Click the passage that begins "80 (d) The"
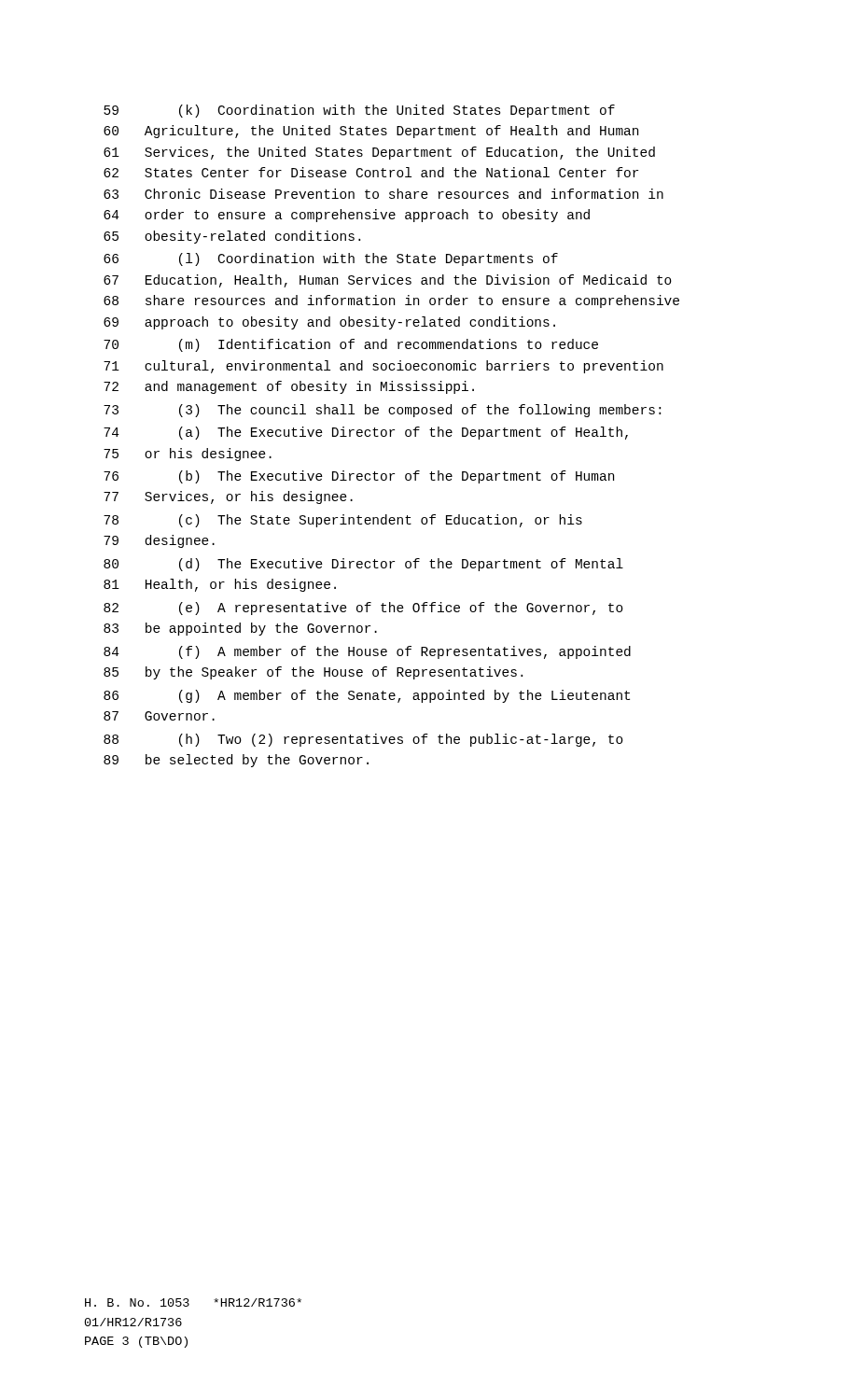The width and height of the screenshot is (850, 1400). tap(439, 575)
